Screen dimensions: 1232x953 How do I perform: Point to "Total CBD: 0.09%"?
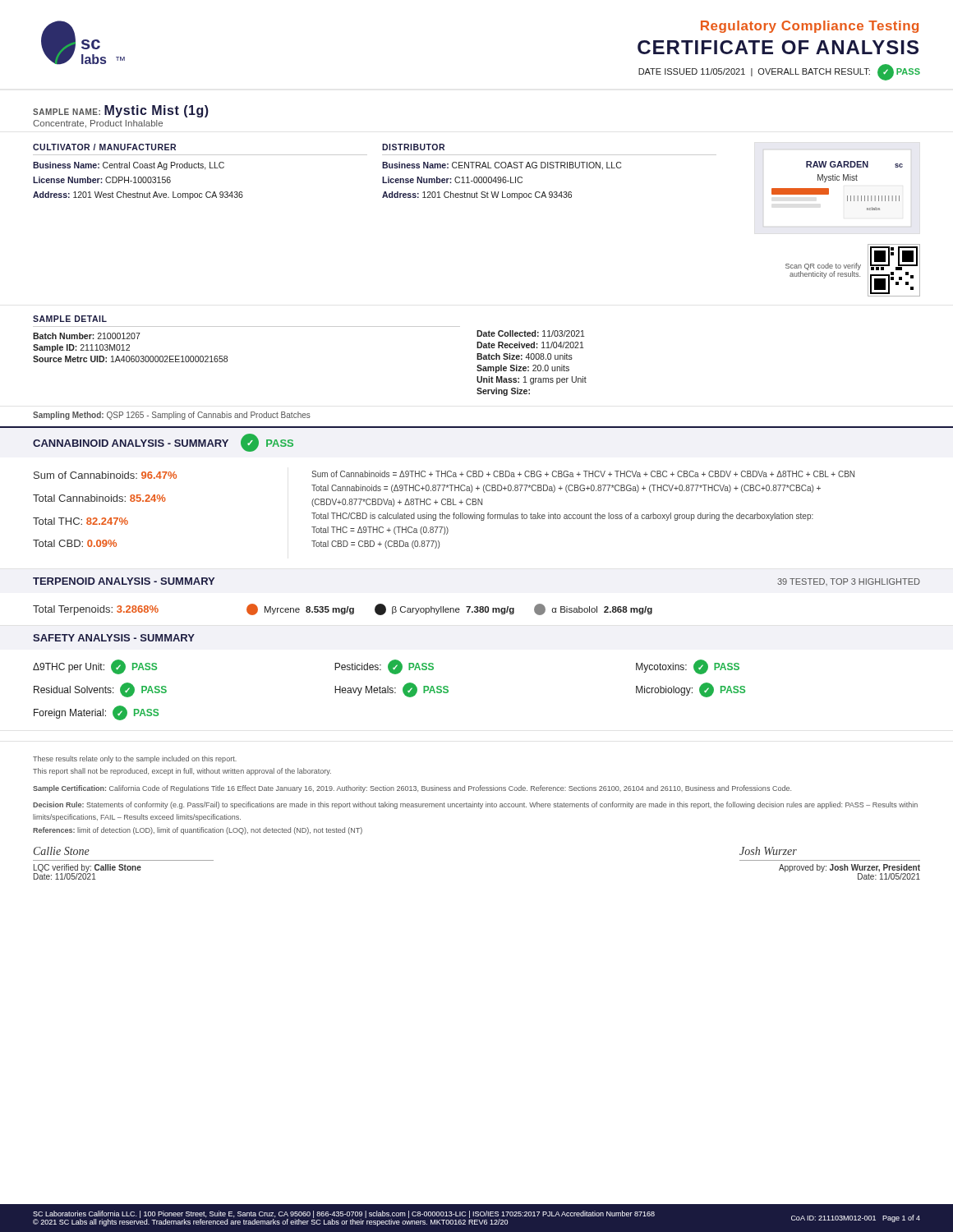point(75,544)
